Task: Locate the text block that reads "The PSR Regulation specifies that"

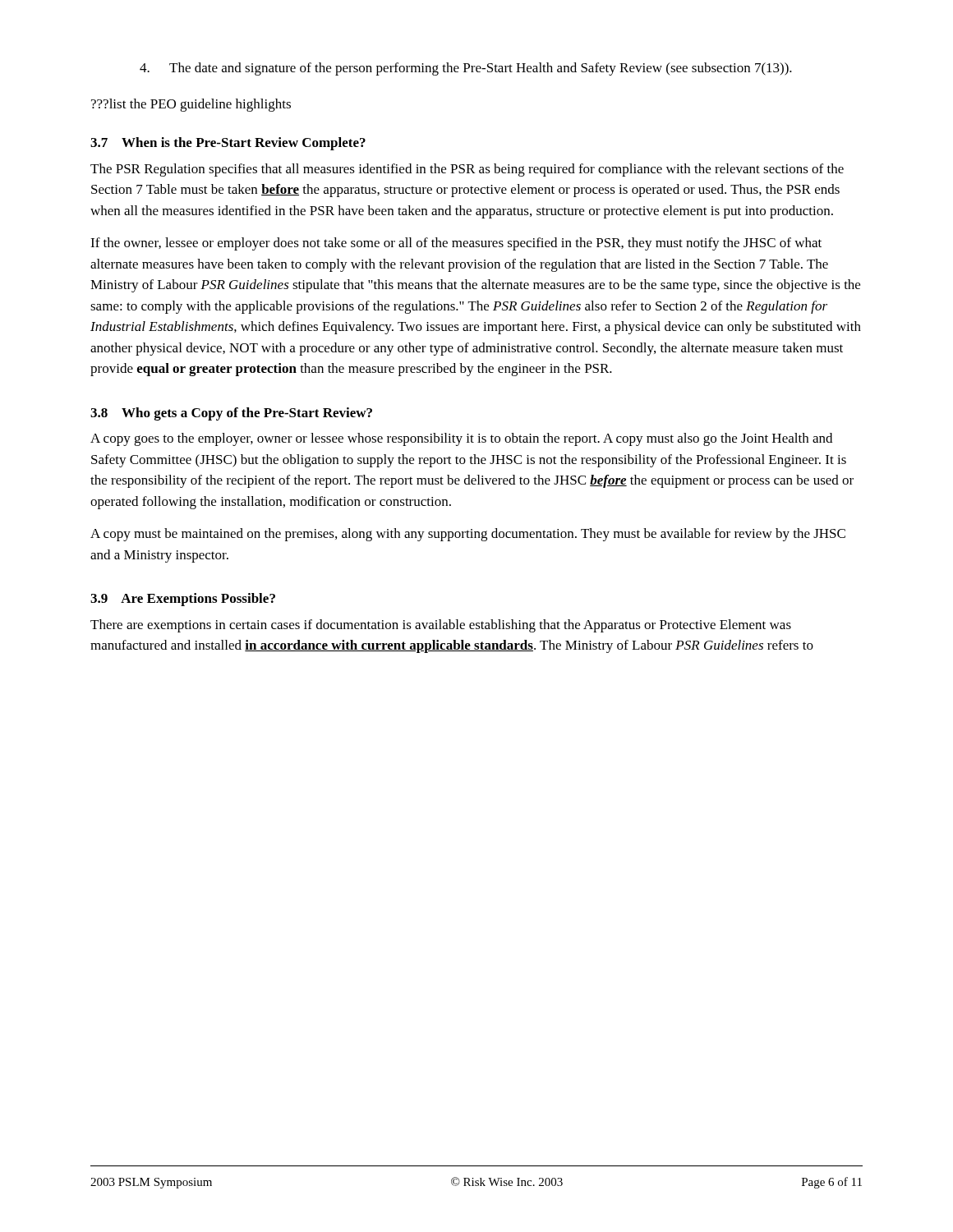Action: coord(467,189)
